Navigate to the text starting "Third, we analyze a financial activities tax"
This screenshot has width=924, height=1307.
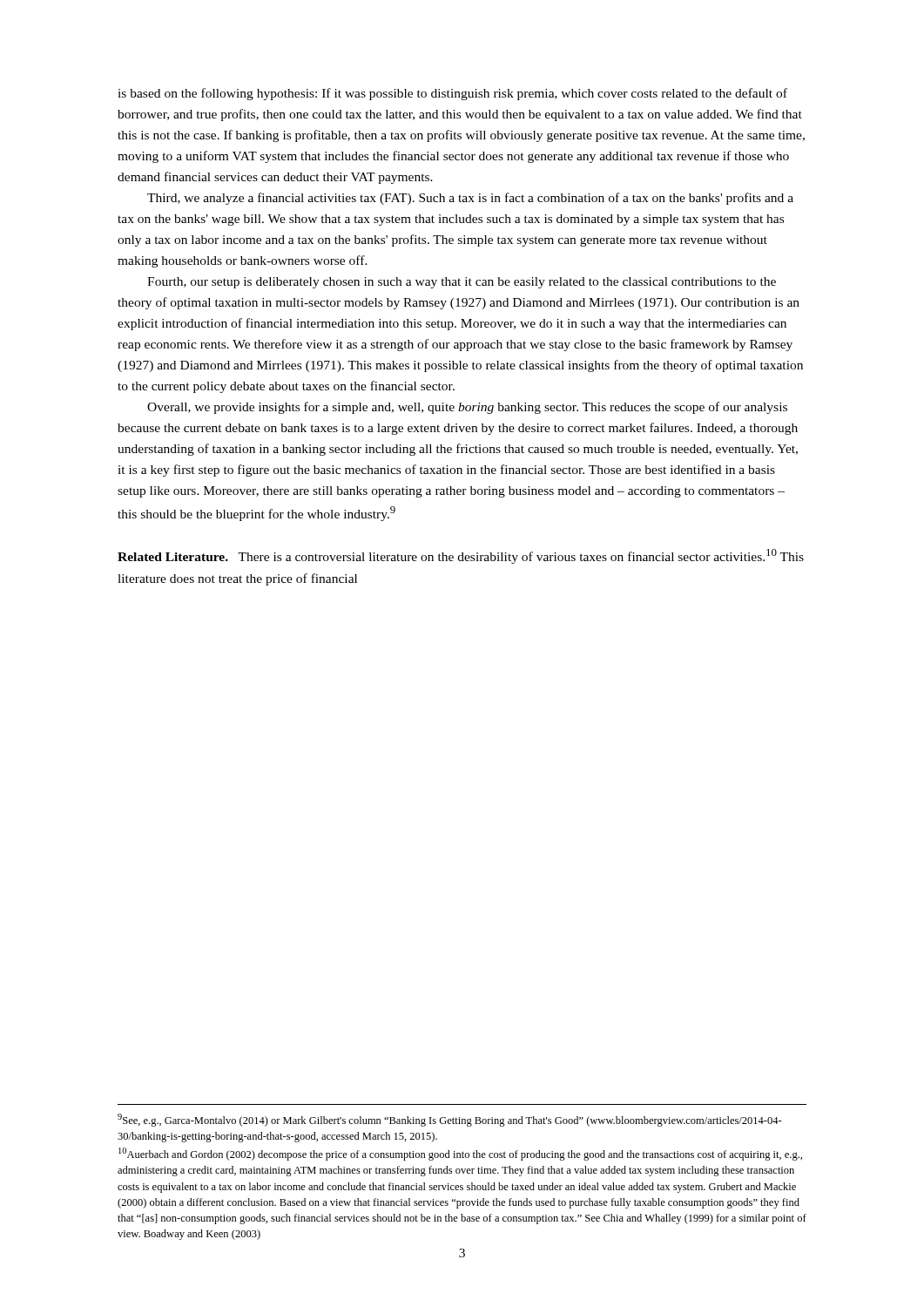tap(462, 229)
